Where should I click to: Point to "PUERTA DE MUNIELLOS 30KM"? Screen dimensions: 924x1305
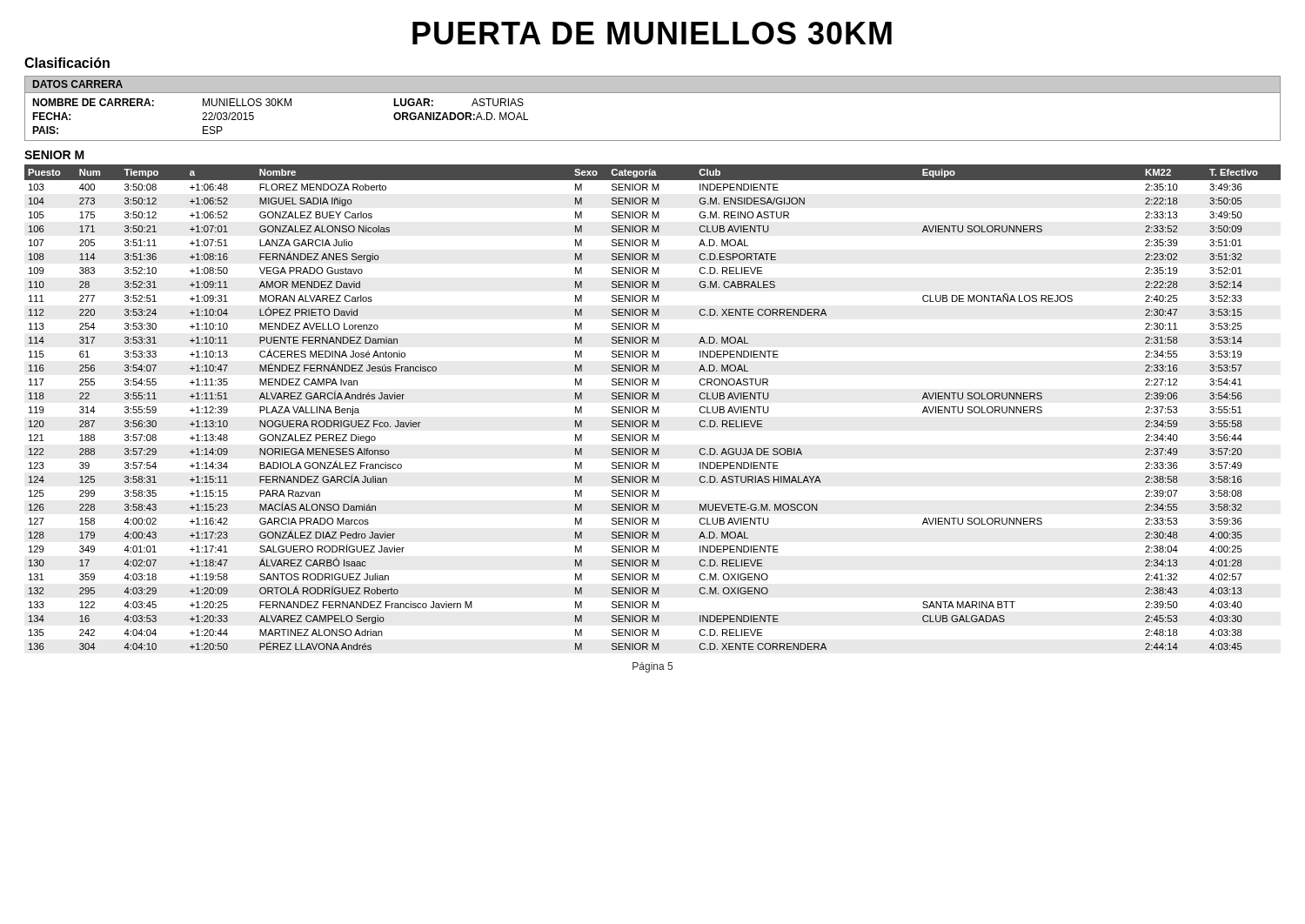(x=652, y=33)
